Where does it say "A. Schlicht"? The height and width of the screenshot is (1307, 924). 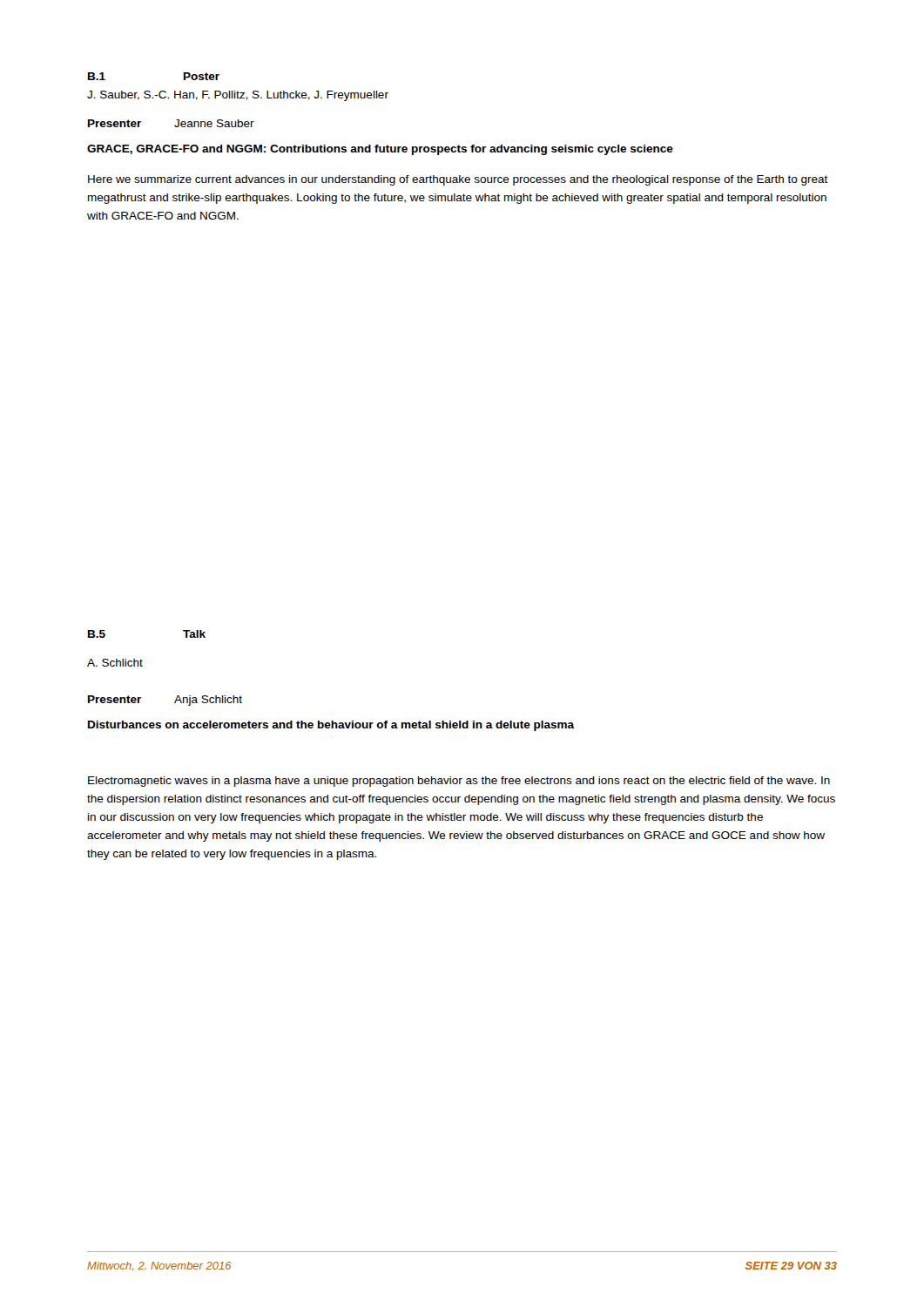click(115, 663)
